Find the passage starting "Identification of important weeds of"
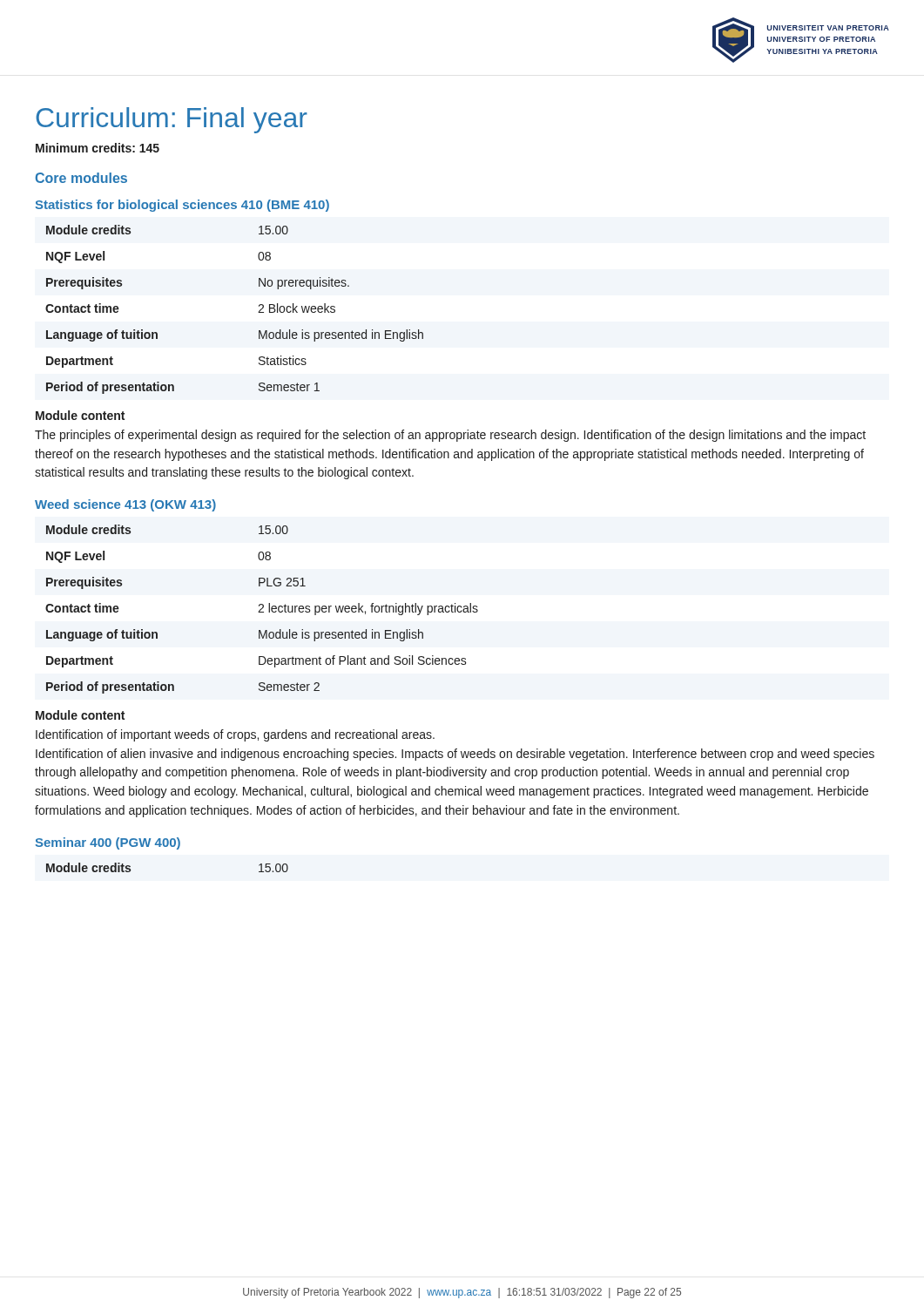Viewport: 924px width, 1307px height. [x=455, y=772]
